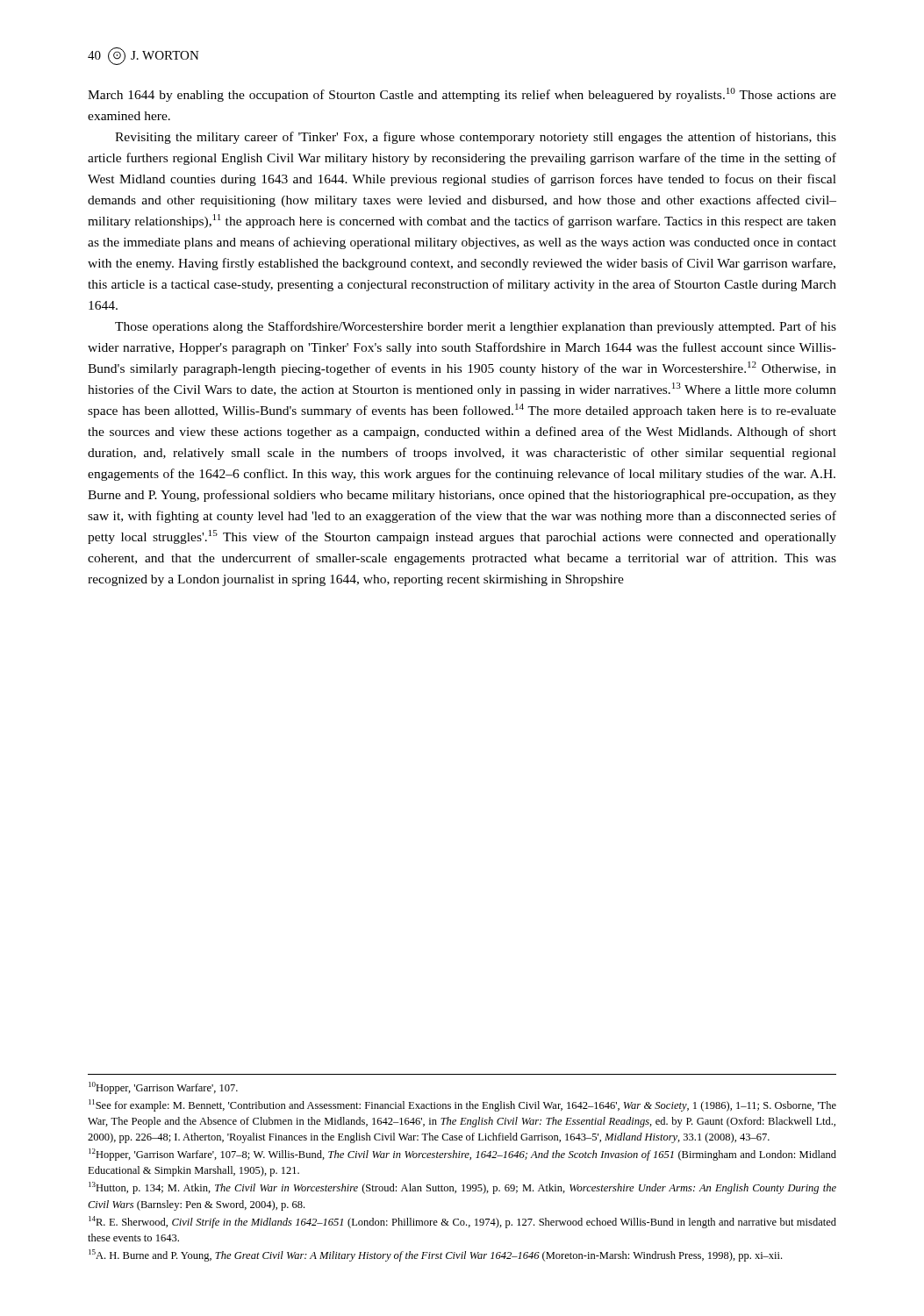
Task: Locate the element starting "15A. H. Burne and"
Action: (435, 1254)
